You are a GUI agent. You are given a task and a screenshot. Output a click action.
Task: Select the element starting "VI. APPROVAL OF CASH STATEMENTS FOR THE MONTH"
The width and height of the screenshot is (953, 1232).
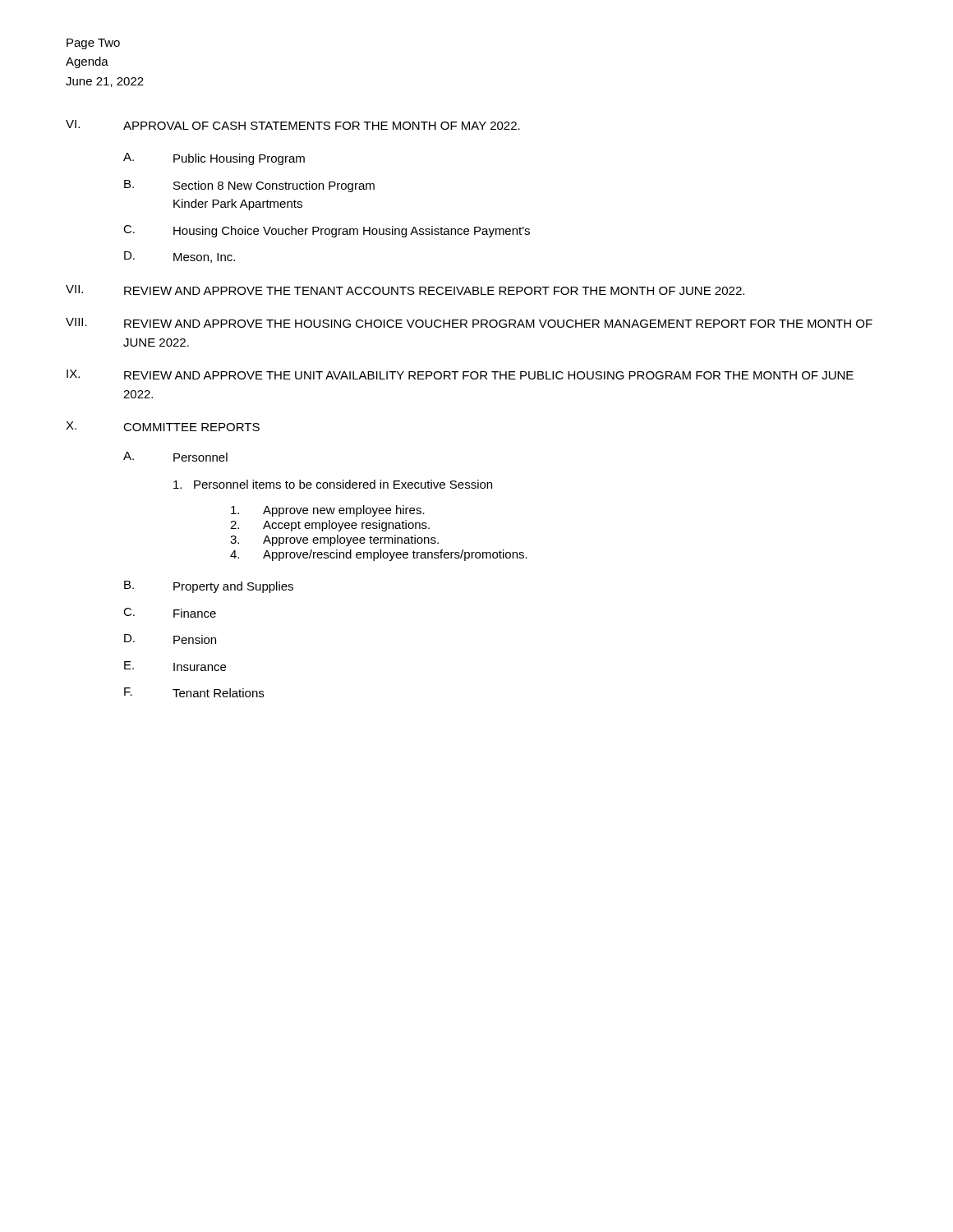476,126
